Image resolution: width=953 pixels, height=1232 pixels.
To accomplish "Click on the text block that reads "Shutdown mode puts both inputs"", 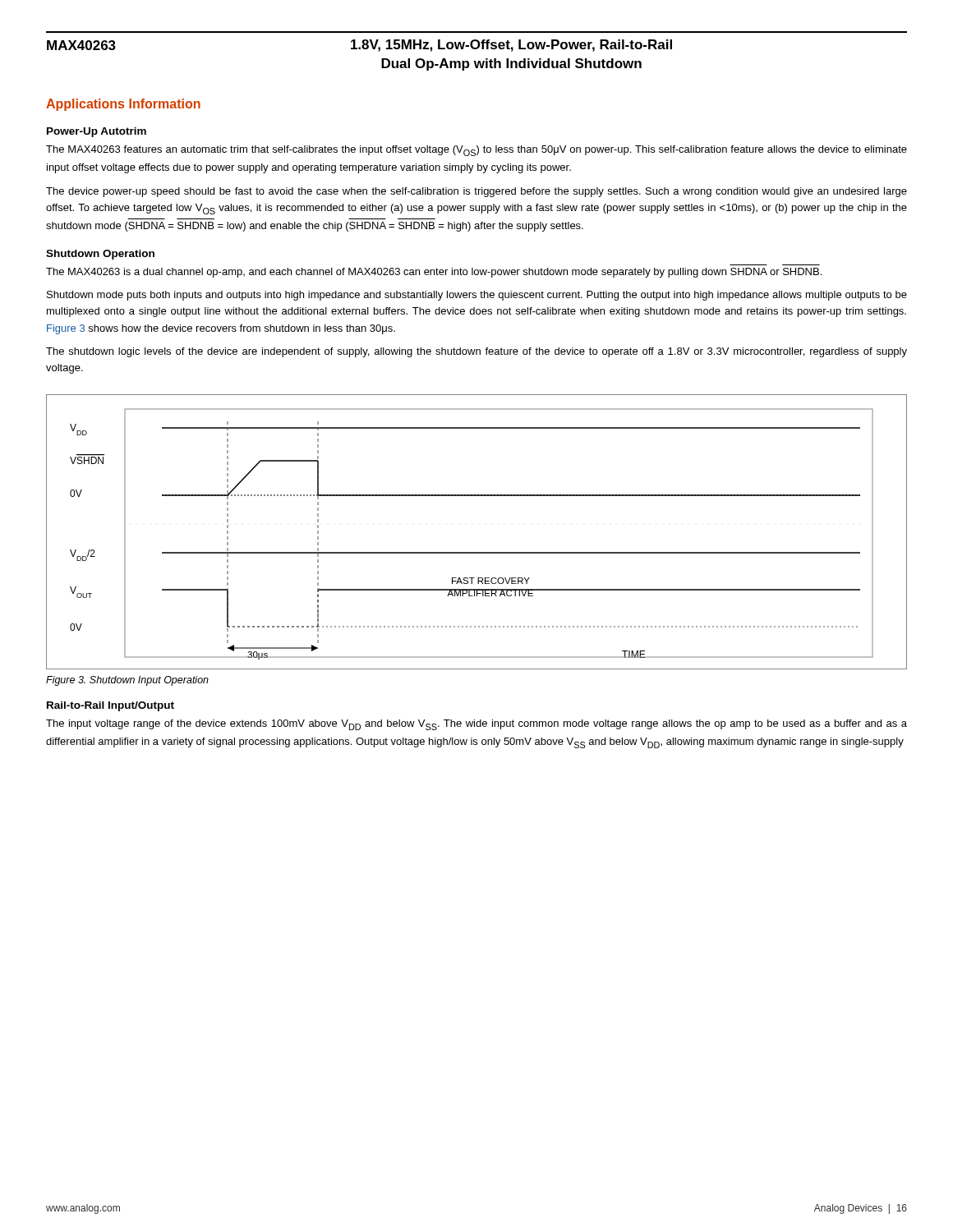I will tap(476, 311).
